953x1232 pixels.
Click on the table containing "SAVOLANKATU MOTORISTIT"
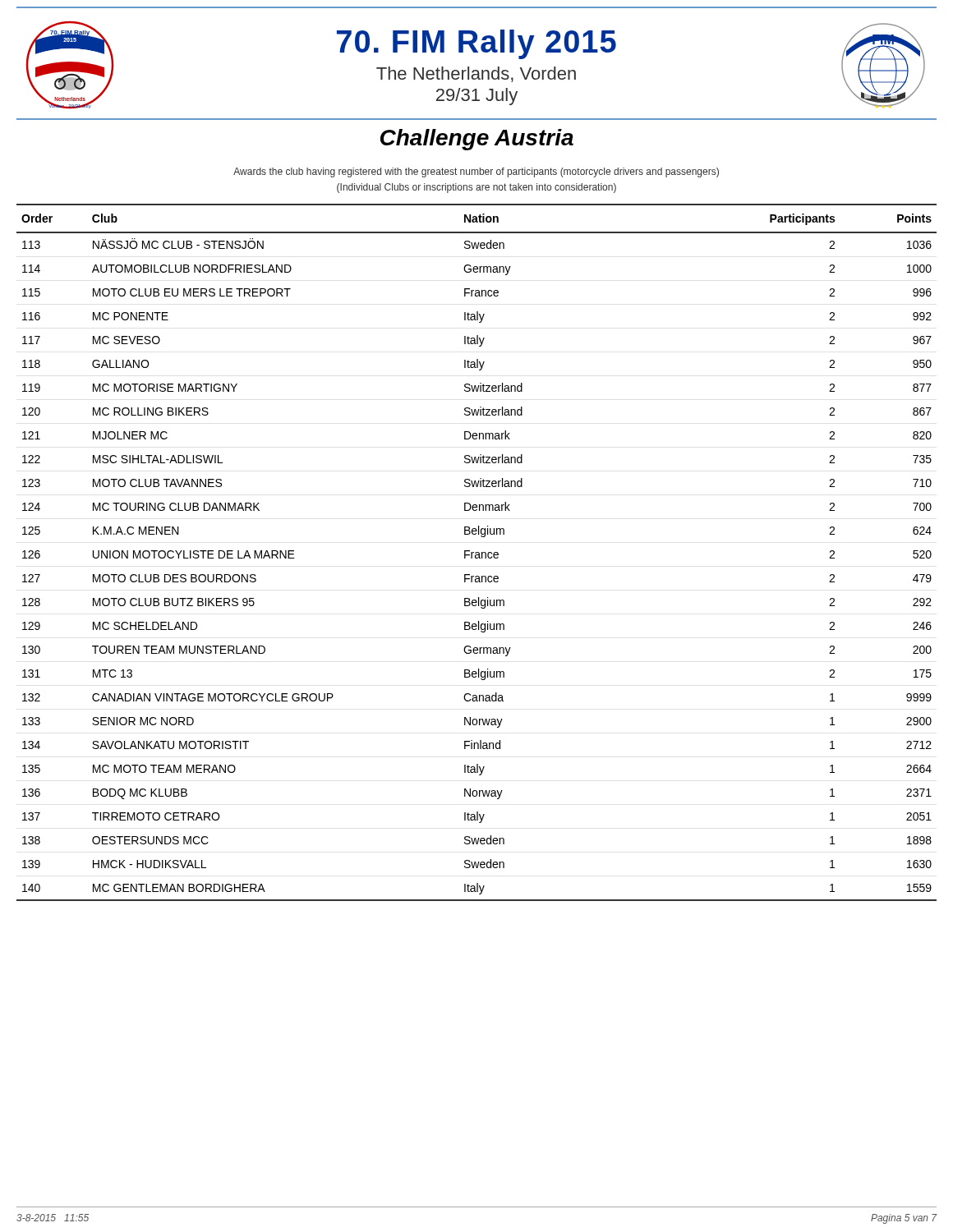[476, 693]
